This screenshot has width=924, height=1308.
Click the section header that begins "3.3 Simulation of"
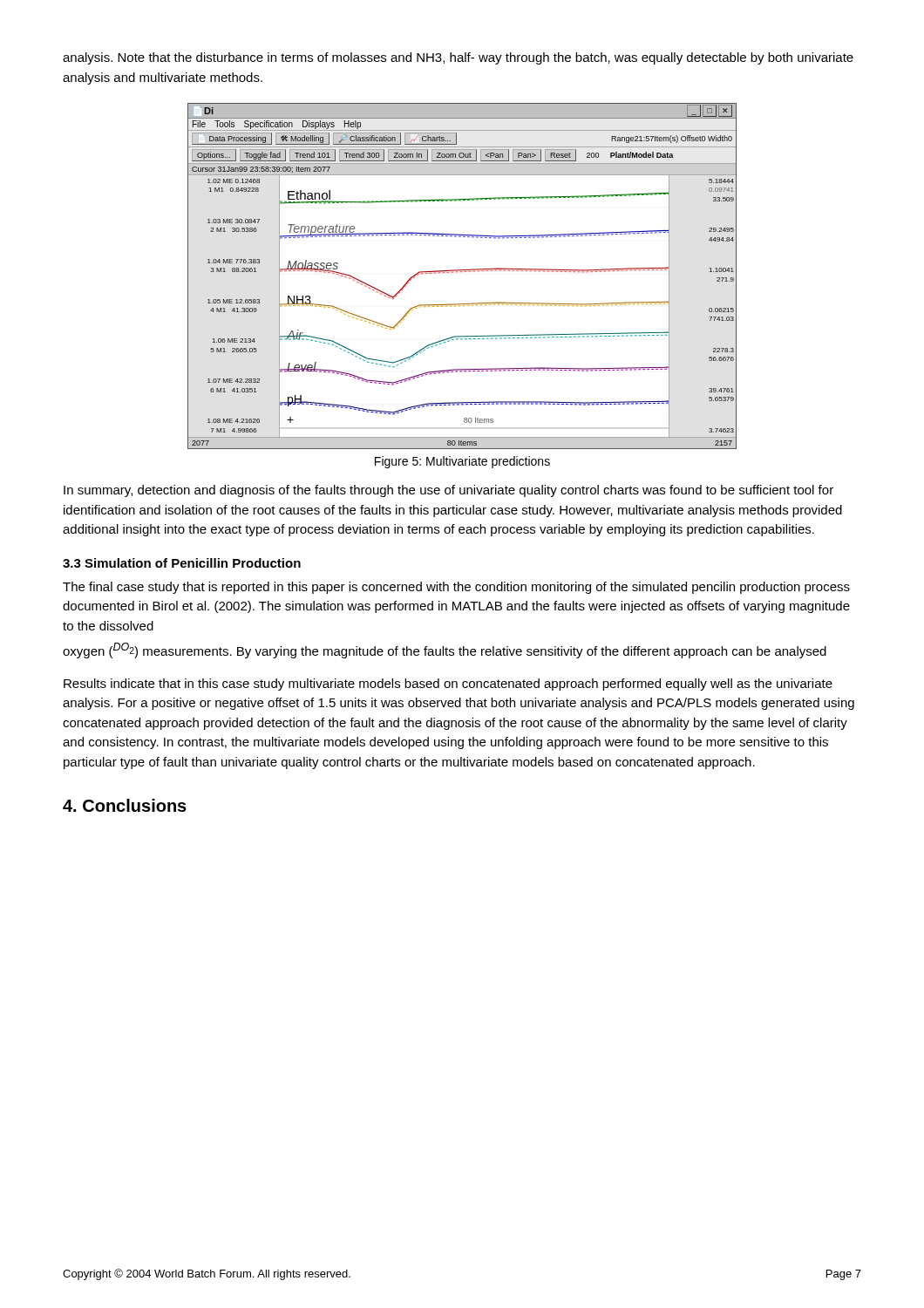(x=182, y=562)
